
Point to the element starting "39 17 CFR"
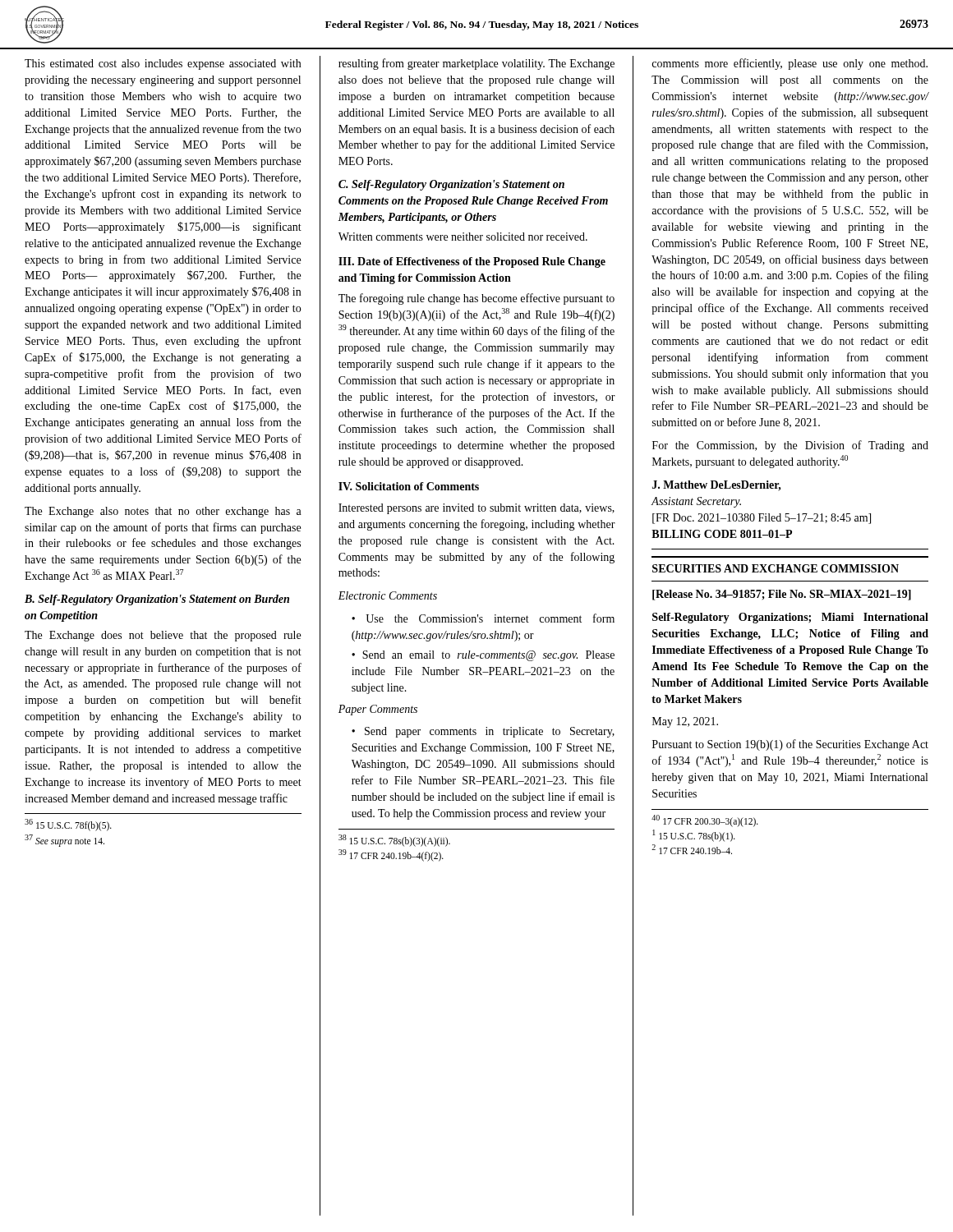click(x=391, y=855)
